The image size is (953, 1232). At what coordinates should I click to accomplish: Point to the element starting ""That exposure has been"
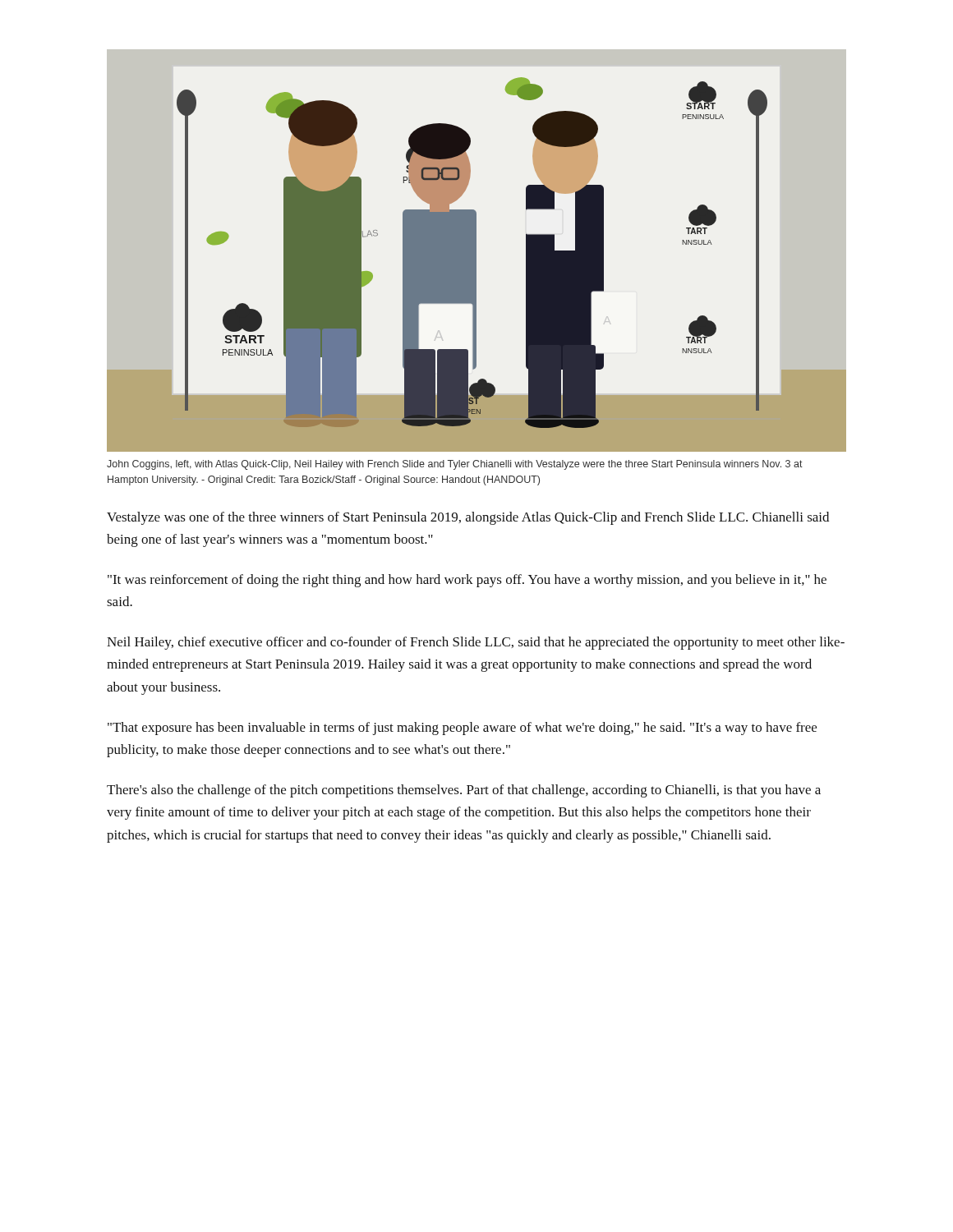point(462,738)
